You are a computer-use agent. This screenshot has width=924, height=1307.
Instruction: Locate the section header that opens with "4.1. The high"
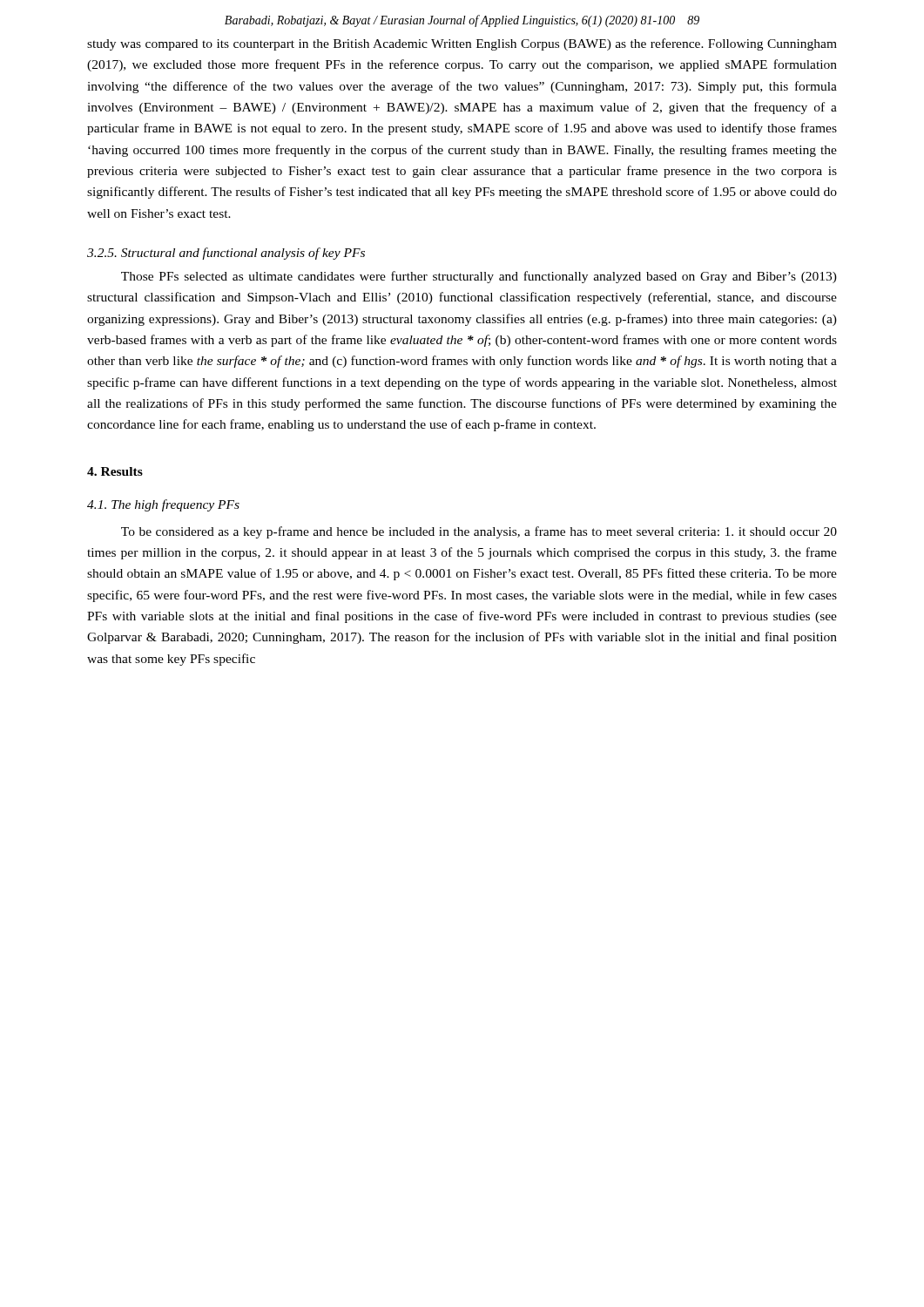(x=163, y=504)
